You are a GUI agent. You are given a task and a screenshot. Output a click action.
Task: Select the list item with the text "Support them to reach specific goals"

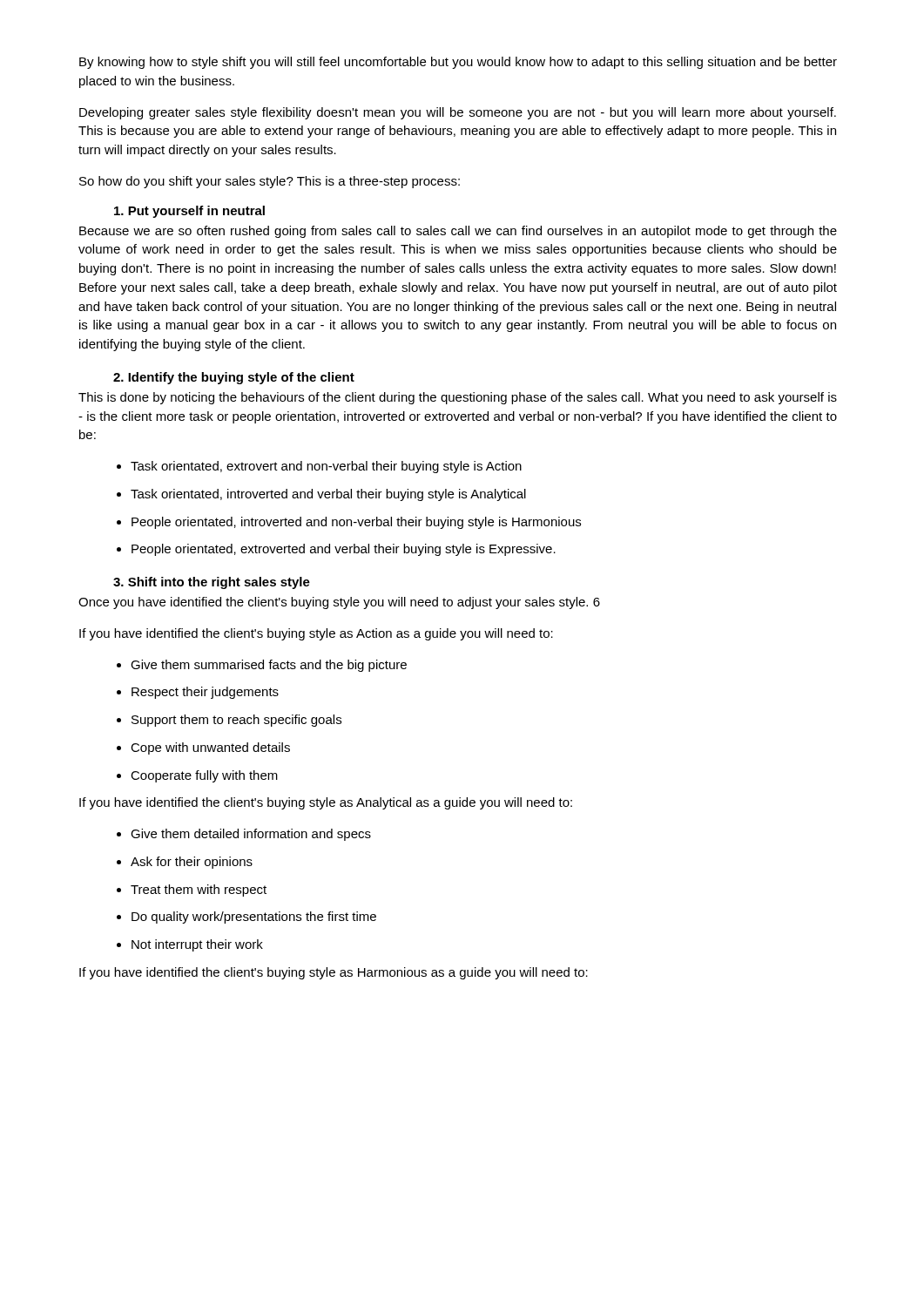(x=229, y=721)
